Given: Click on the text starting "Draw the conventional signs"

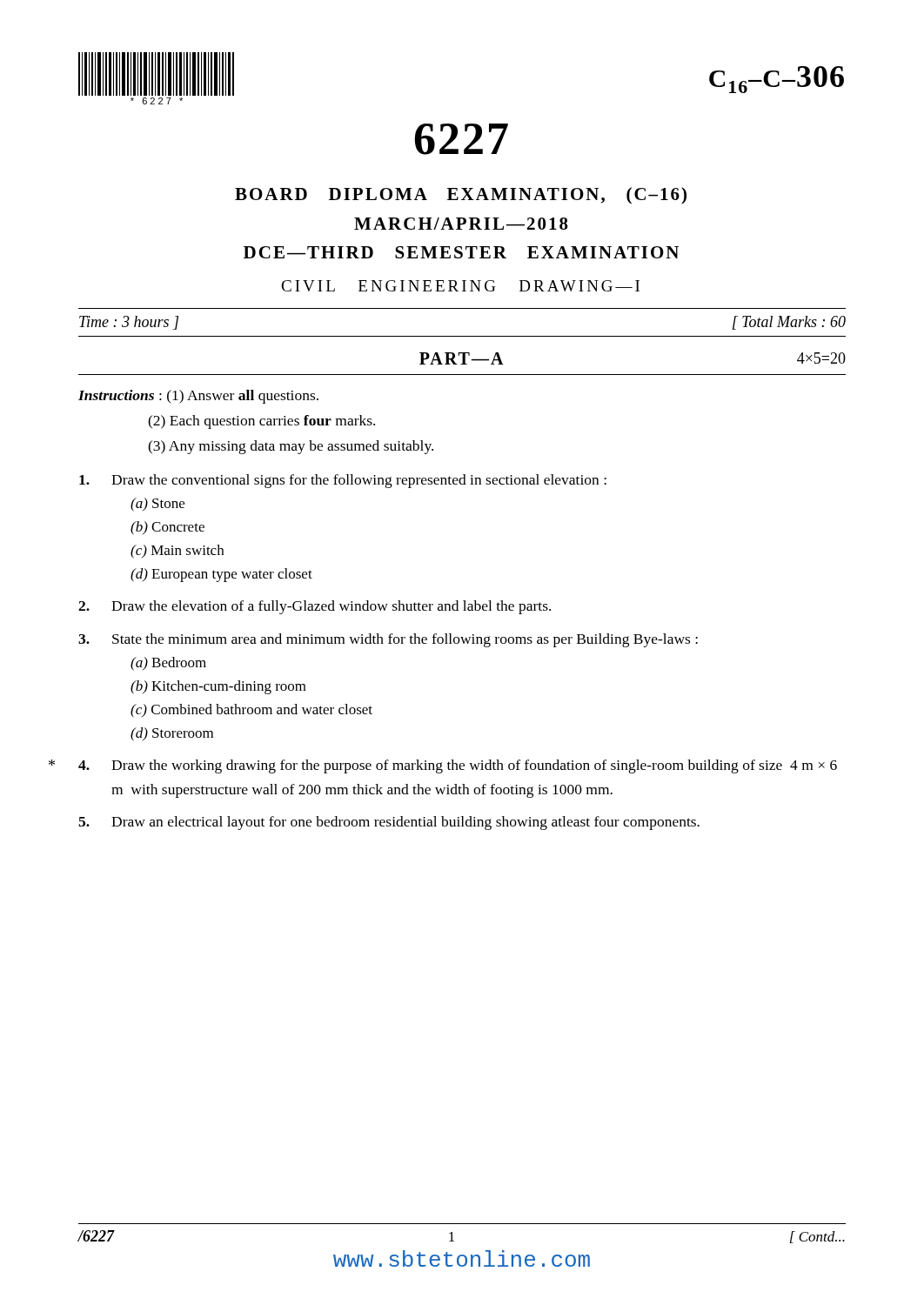Looking at the screenshot, I should coord(343,481).
